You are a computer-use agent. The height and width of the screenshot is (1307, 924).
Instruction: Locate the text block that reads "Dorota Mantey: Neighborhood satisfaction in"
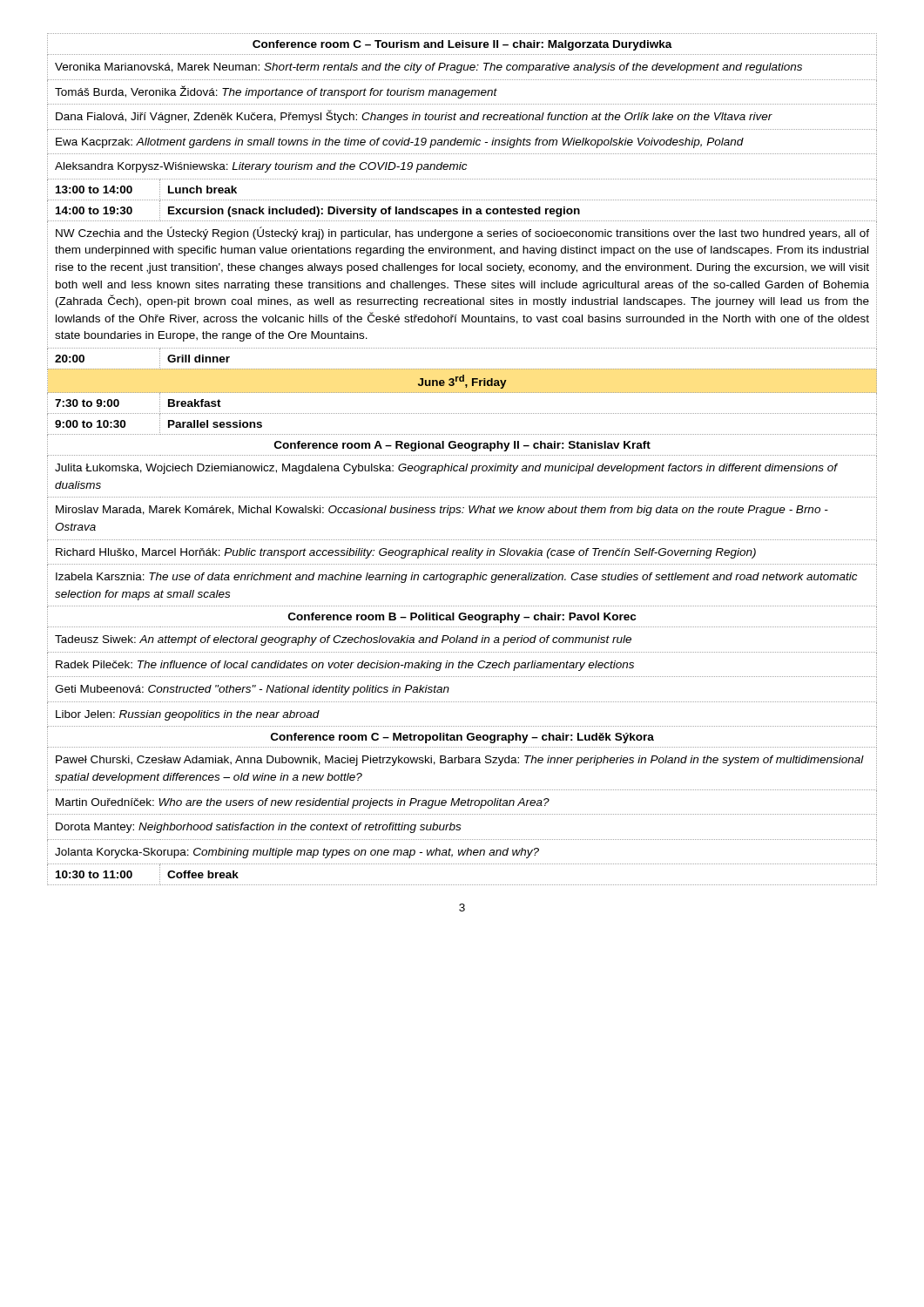258,827
